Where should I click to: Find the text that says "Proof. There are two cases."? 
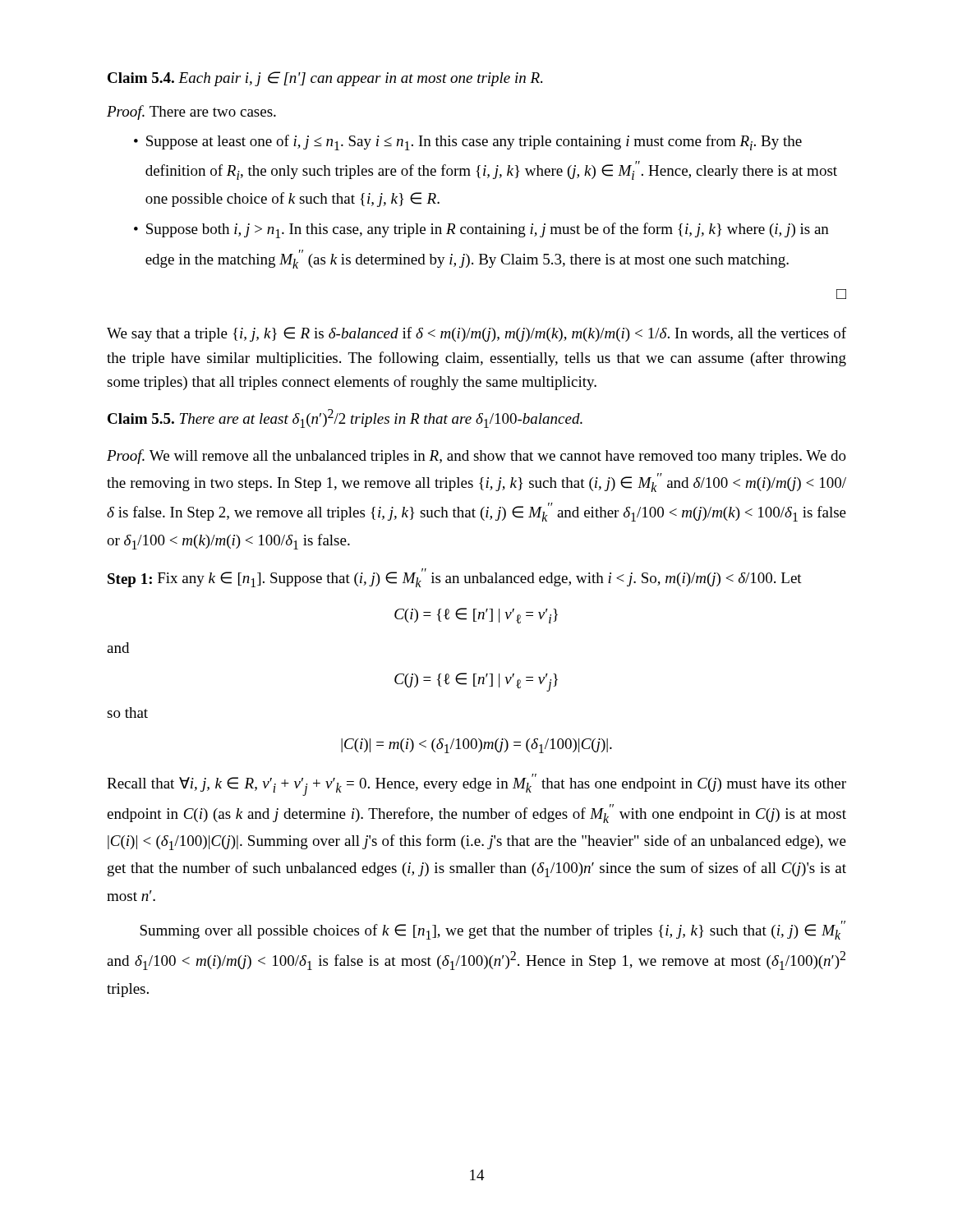pos(192,112)
